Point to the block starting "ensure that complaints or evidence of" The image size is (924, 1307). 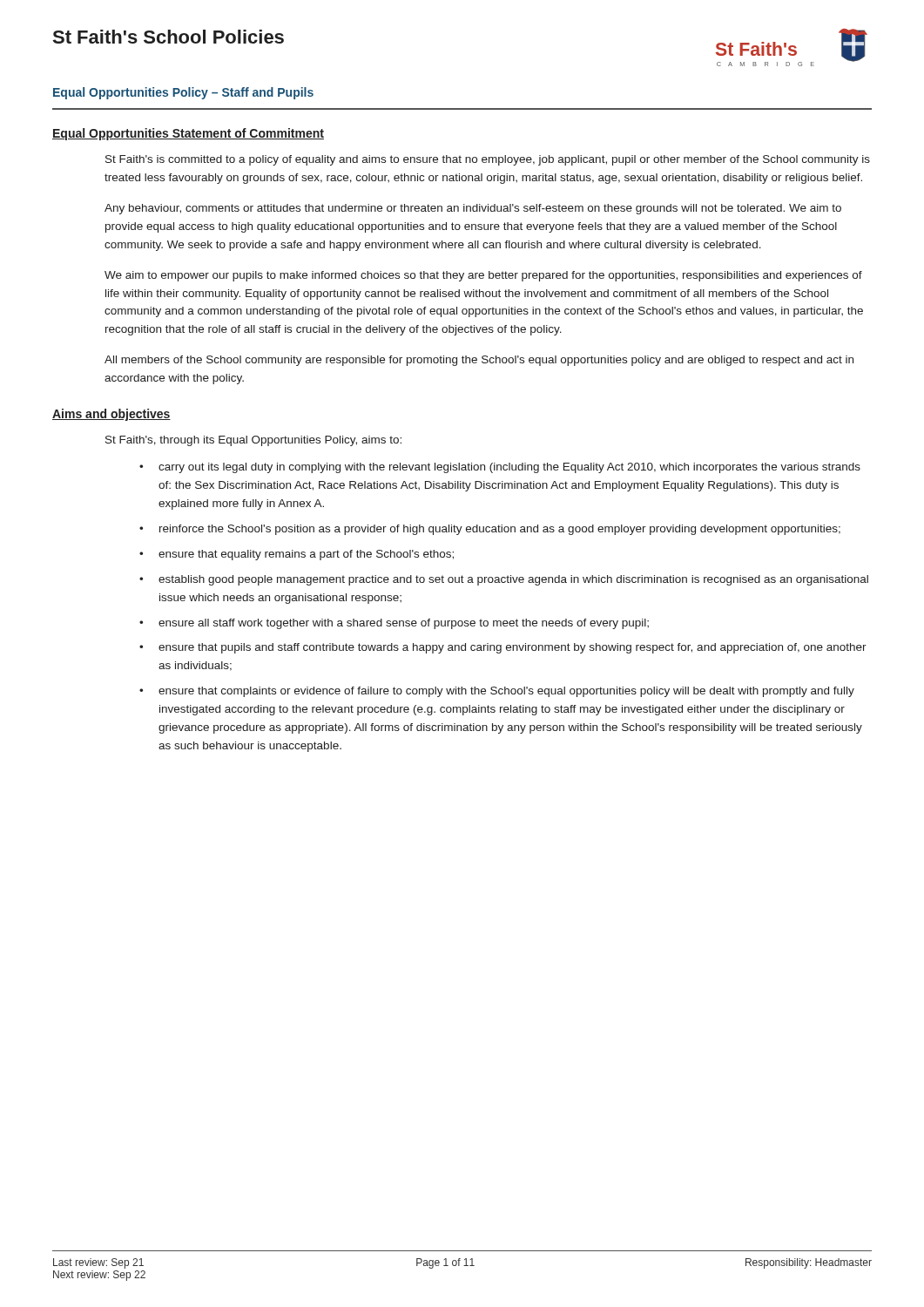point(510,718)
